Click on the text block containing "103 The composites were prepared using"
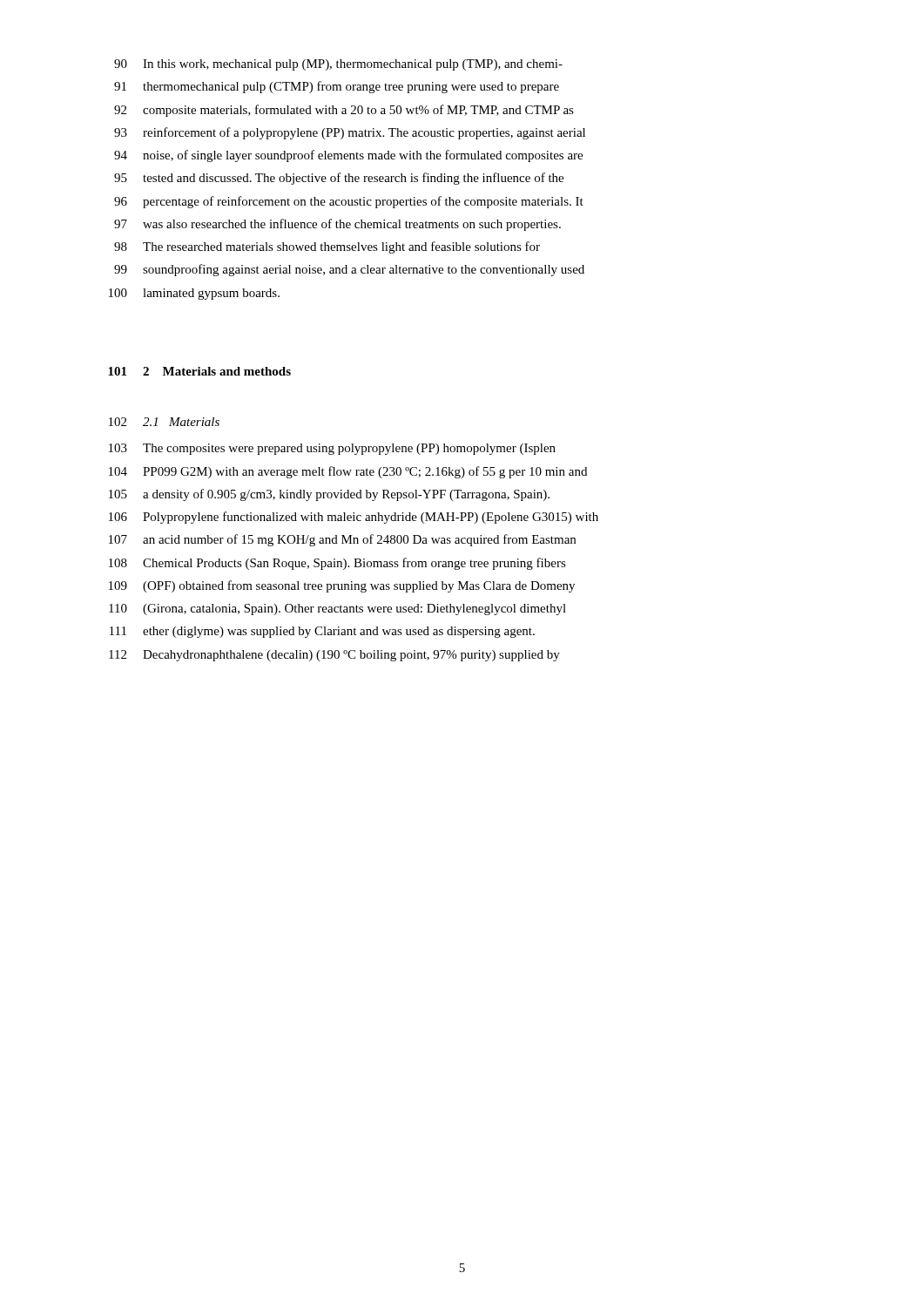The height and width of the screenshot is (1307, 924). (462, 551)
